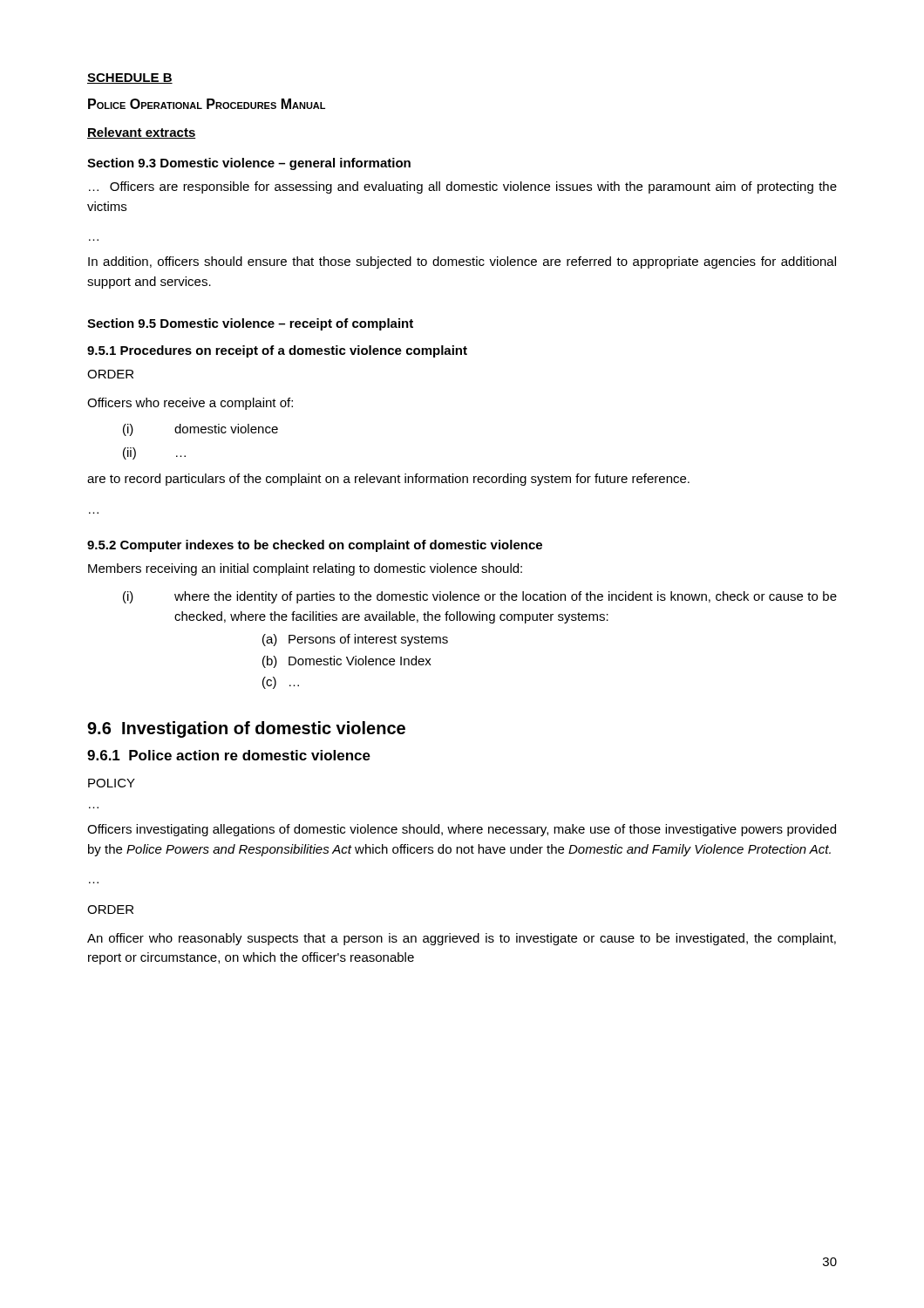Where is the section header that starts "9.5.2 Computer indexes to be"?
This screenshot has width=924, height=1308.
click(x=462, y=544)
